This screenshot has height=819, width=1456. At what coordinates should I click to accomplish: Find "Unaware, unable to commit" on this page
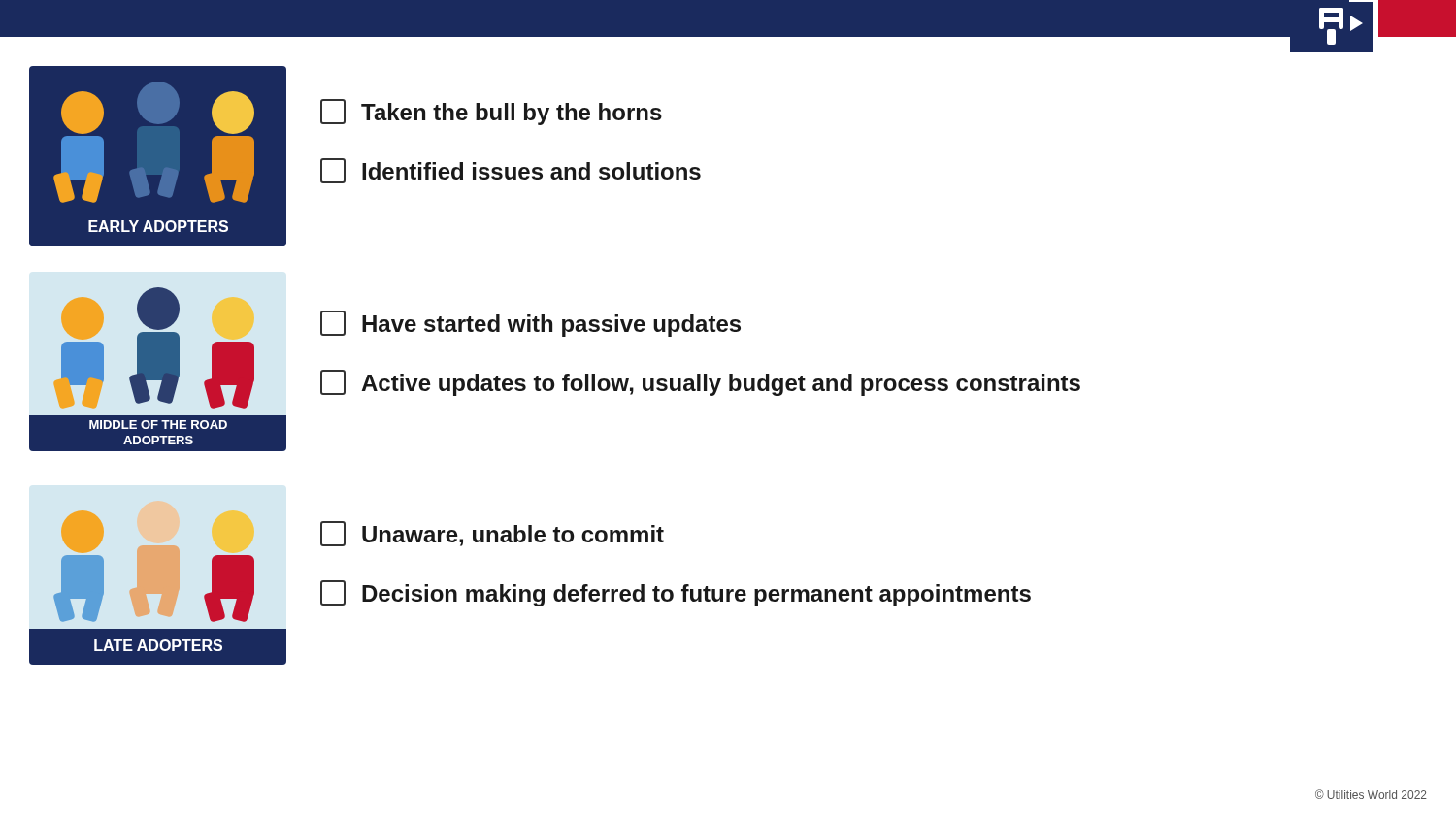tap(492, 534)
